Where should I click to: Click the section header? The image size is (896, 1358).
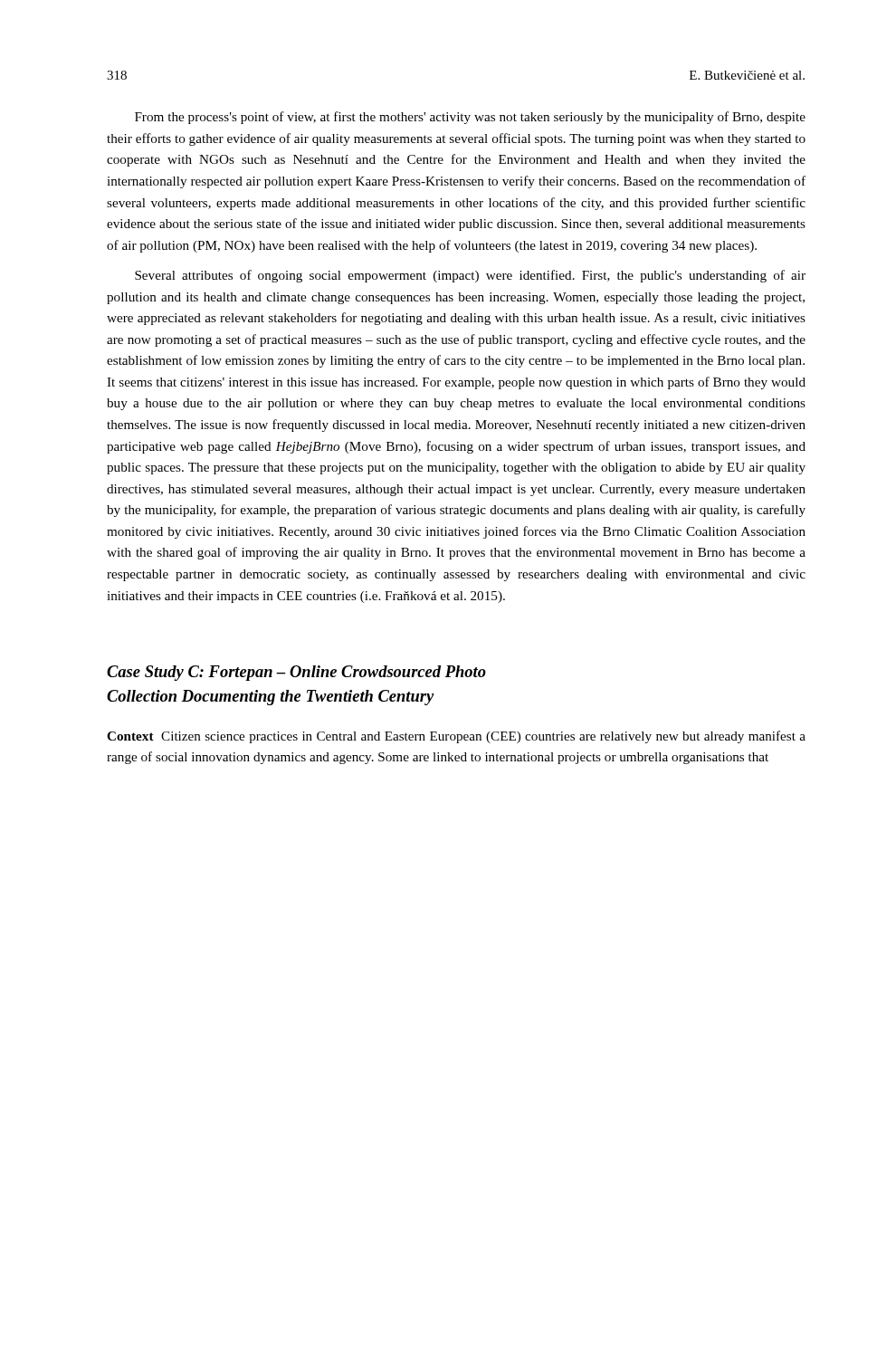coord(296,684)
